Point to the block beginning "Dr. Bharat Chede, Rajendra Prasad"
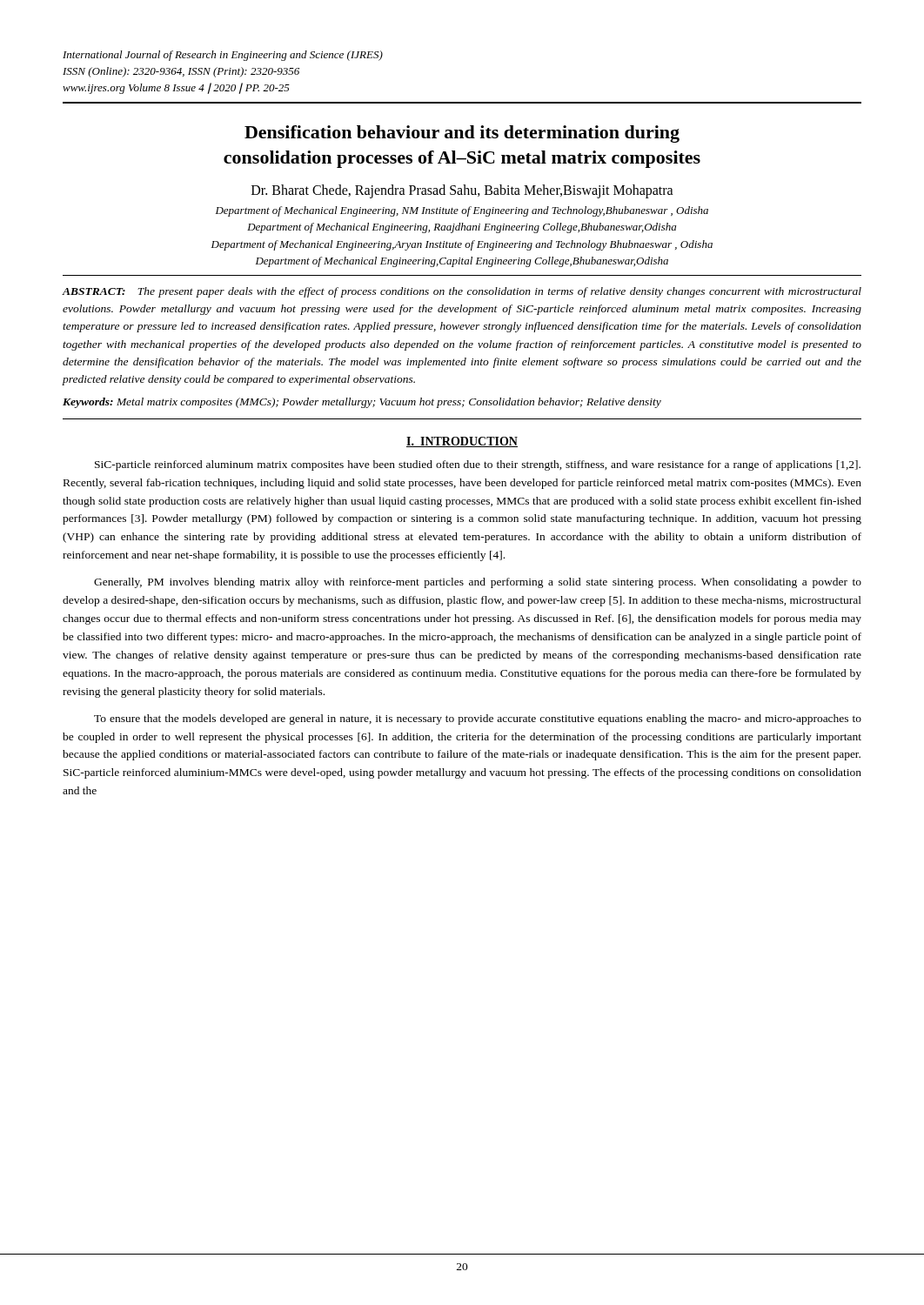This screenshot has width=924, height=1305. [462, 226]
